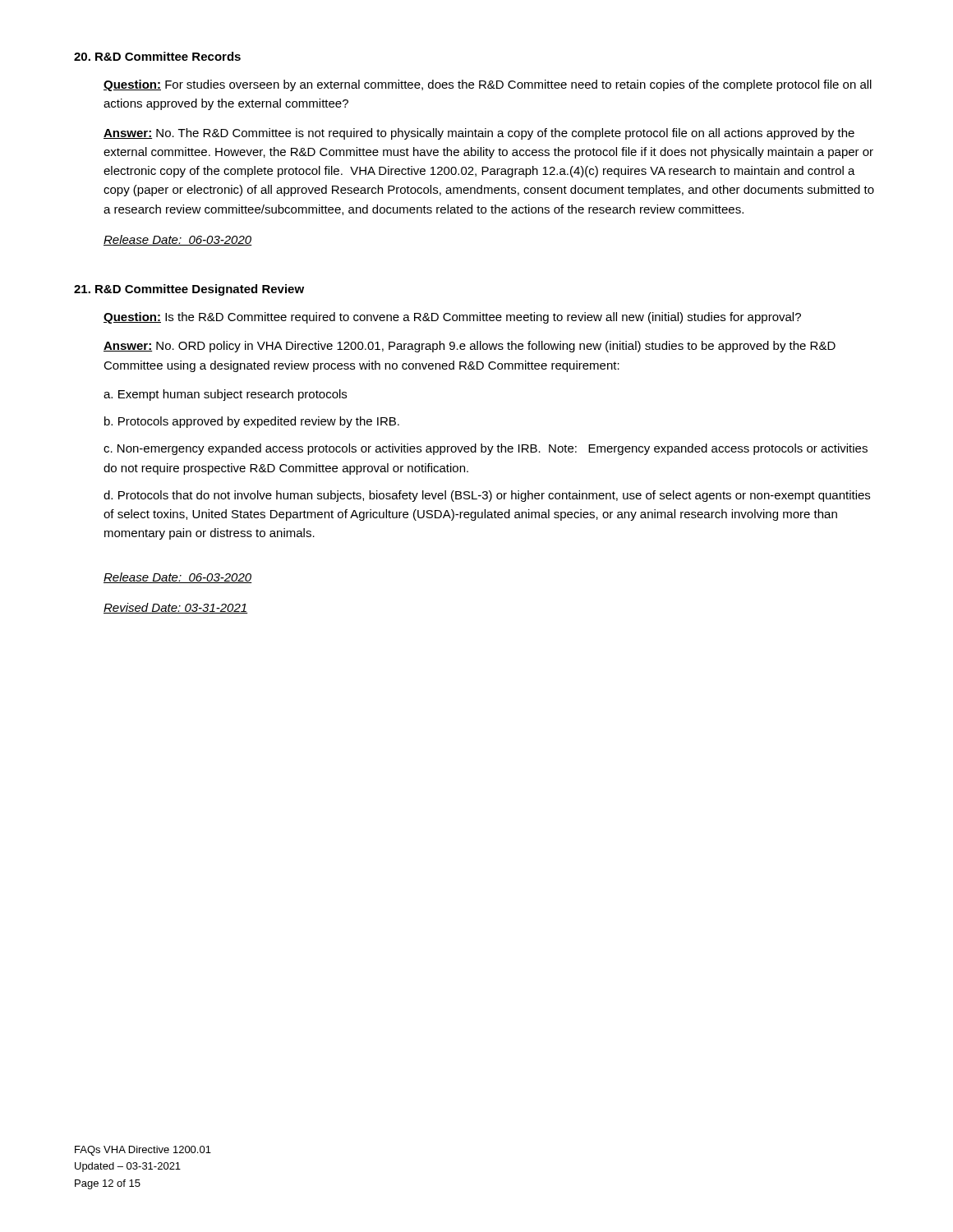Navigate to the region starting "b. Protocols approved by expedited review by"
This screenshot has width=953, height=1232.
click(252, 421)
